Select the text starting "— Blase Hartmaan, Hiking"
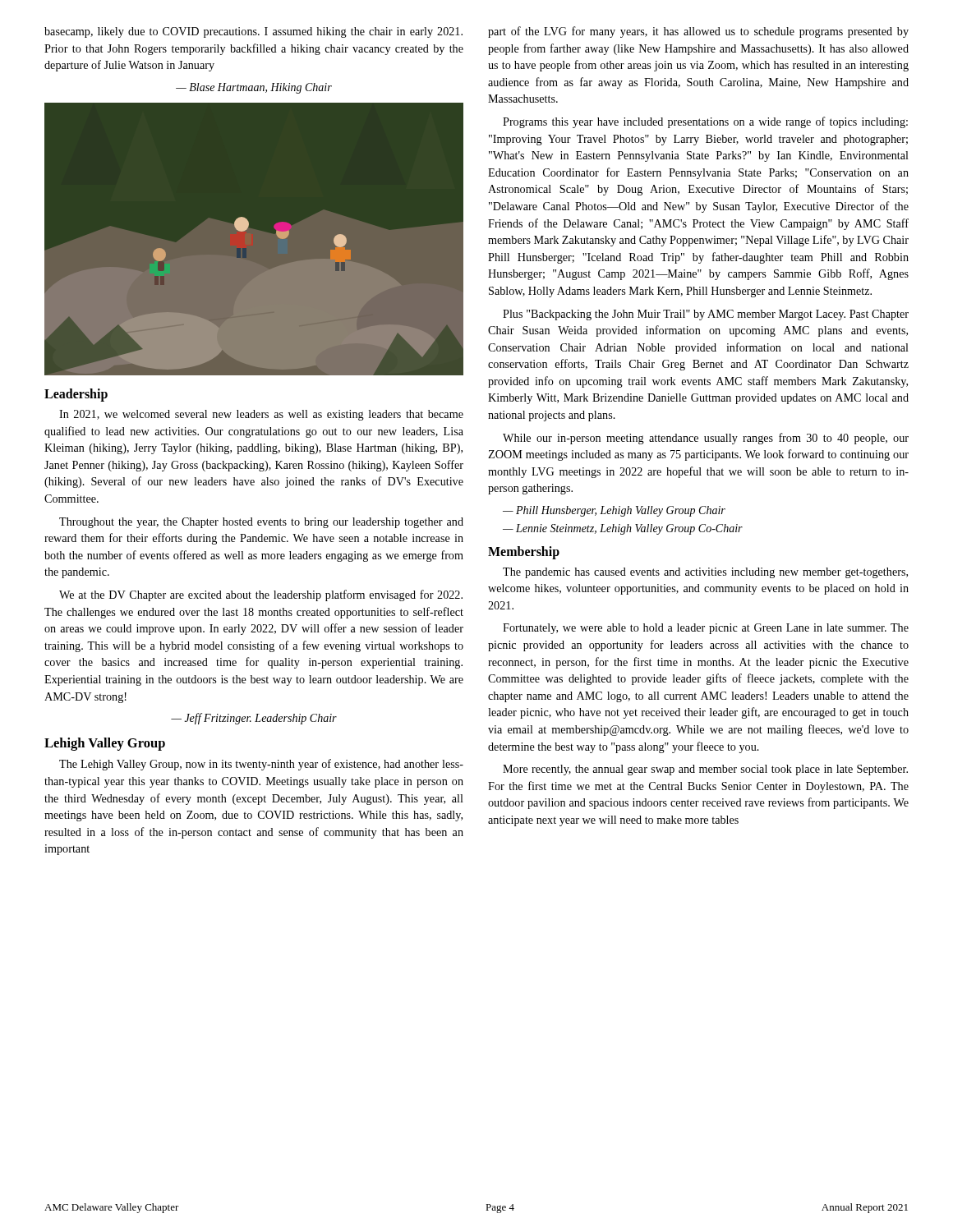 pyautogui.click(x=254, y=88)
